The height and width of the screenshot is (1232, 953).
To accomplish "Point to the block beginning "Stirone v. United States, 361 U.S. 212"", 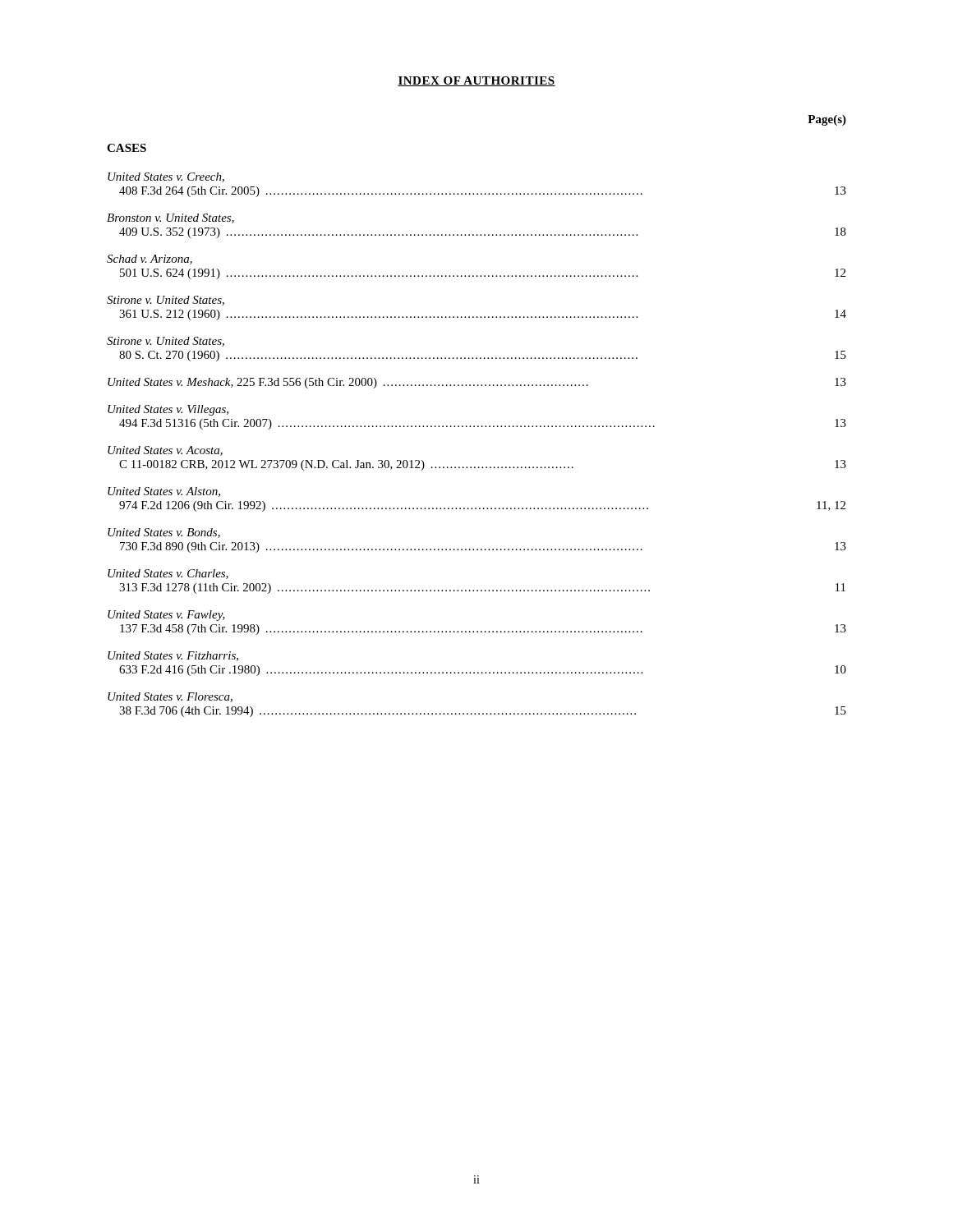I will [476, 307].
